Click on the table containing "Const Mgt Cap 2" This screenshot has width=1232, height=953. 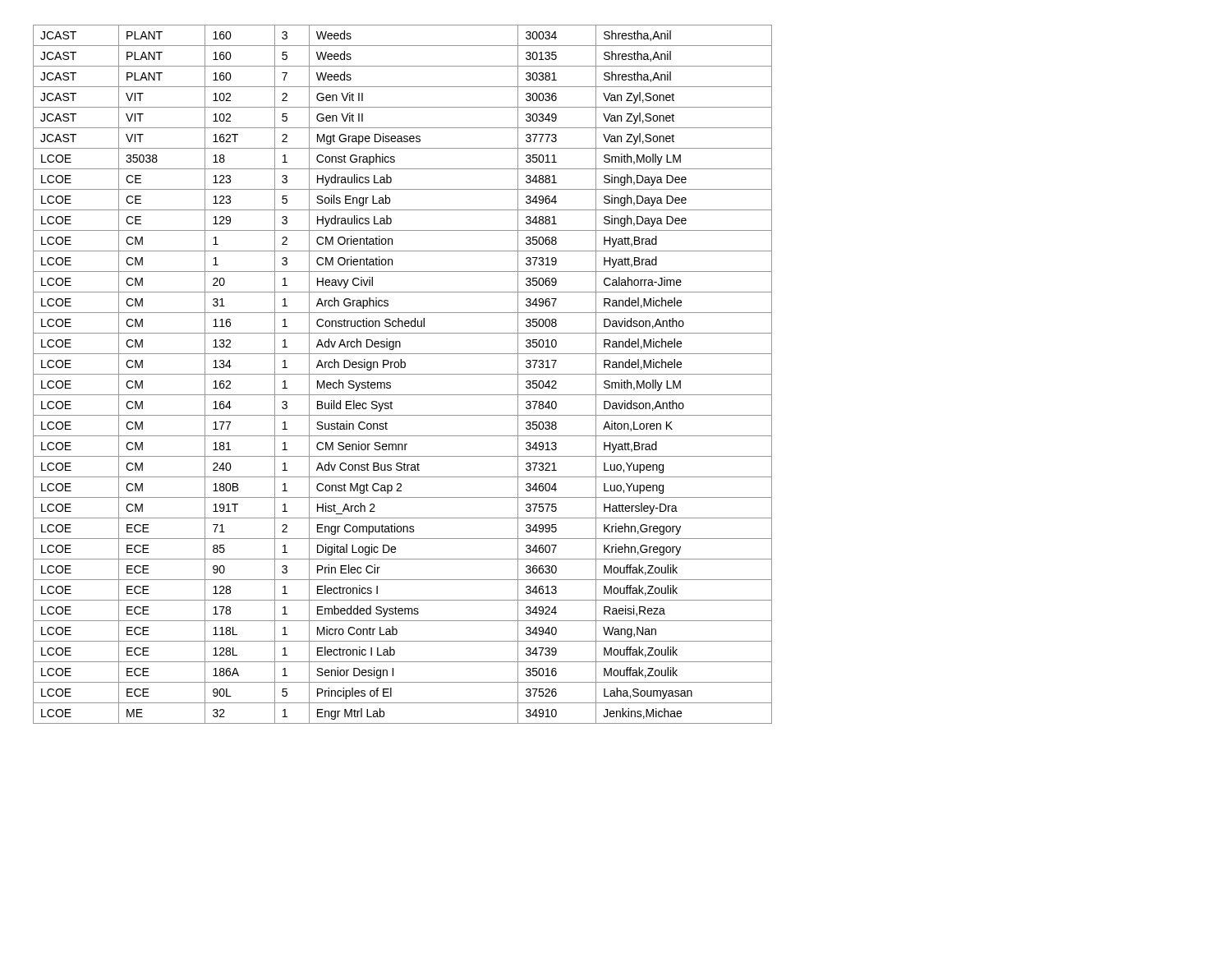click(402, 374)
